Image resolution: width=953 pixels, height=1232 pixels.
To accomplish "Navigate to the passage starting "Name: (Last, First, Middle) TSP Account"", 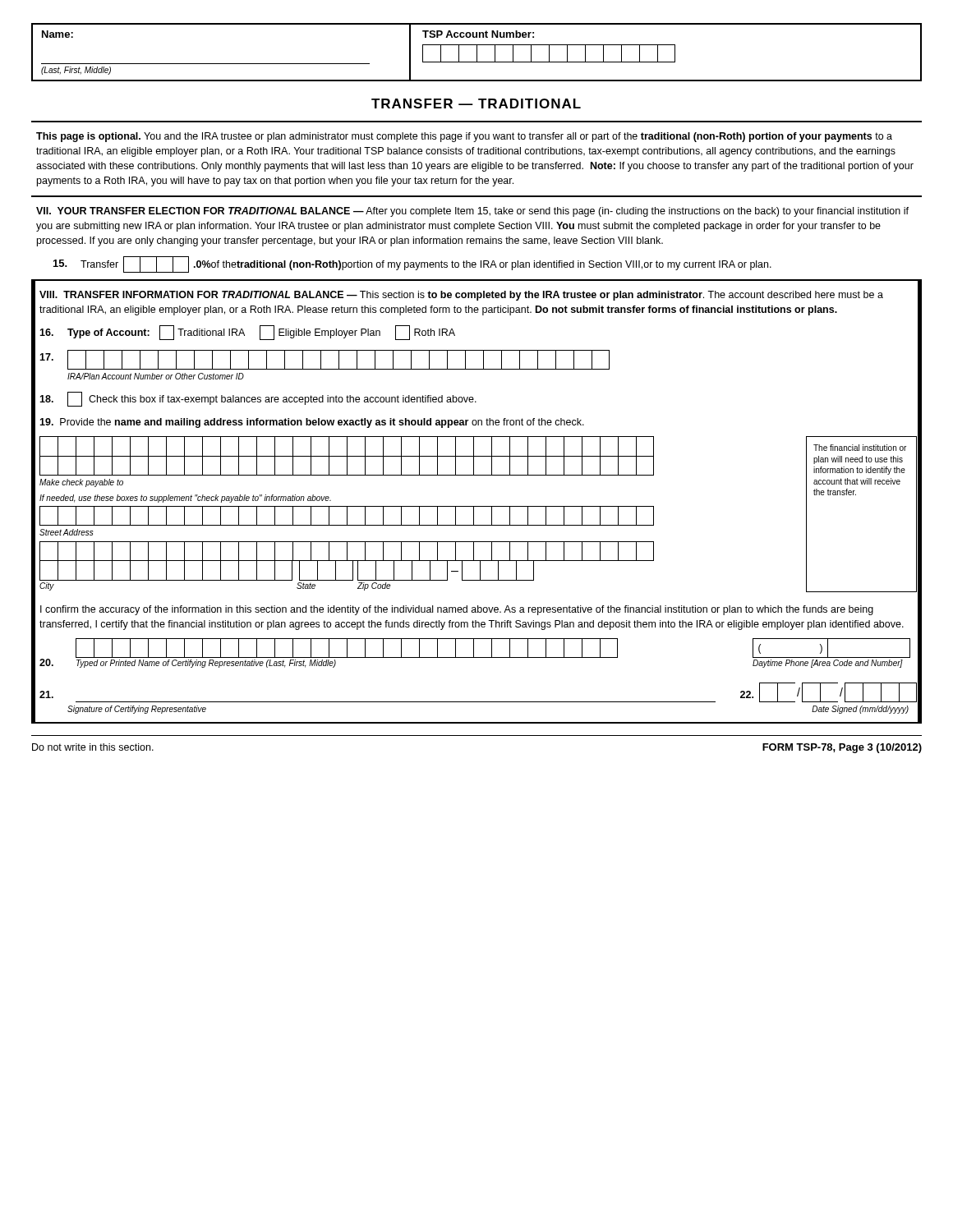I will pyautogui.click(x=476, y=52).
